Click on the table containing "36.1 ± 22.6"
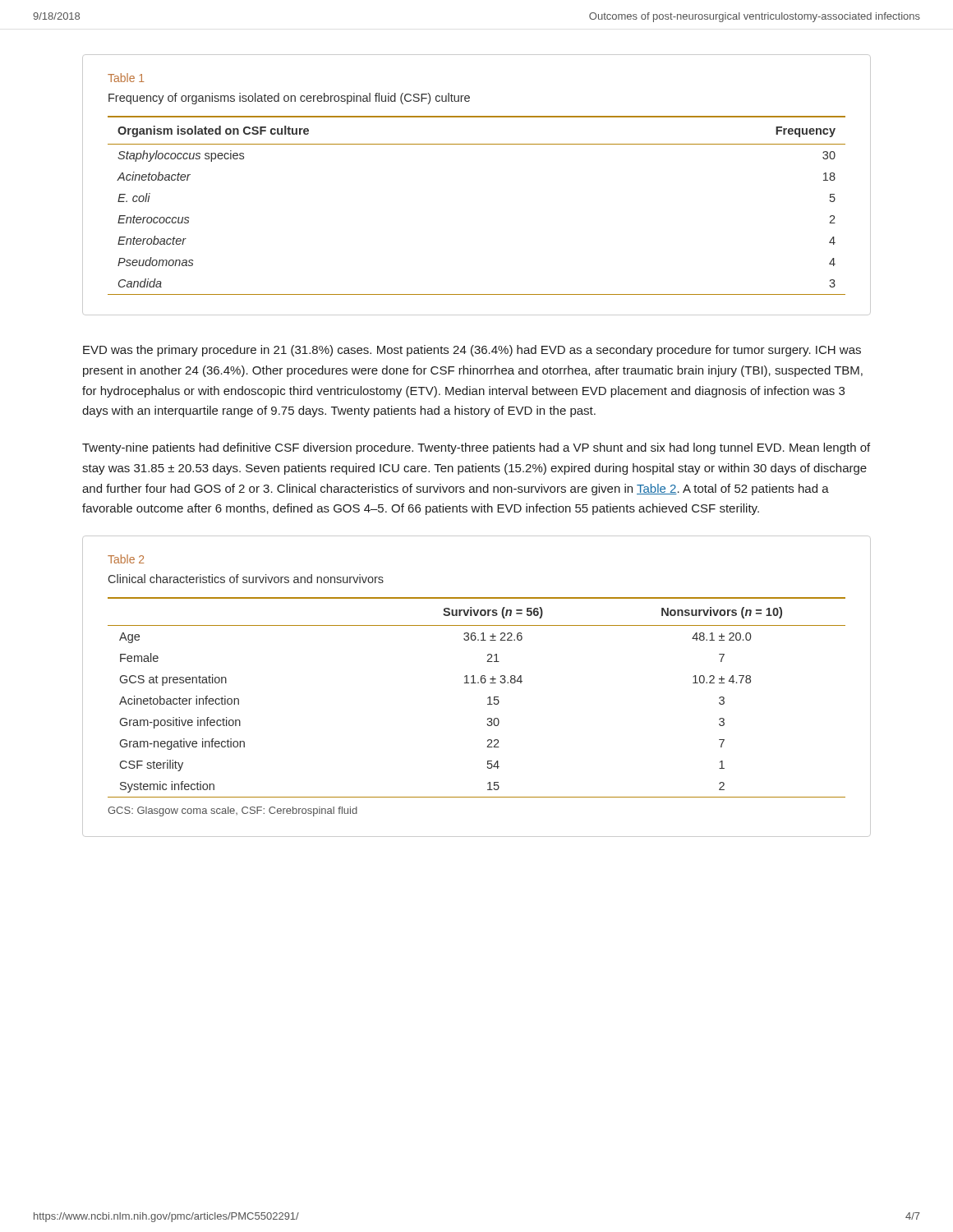The image size is (953, 1232). (x=476, y=707)
